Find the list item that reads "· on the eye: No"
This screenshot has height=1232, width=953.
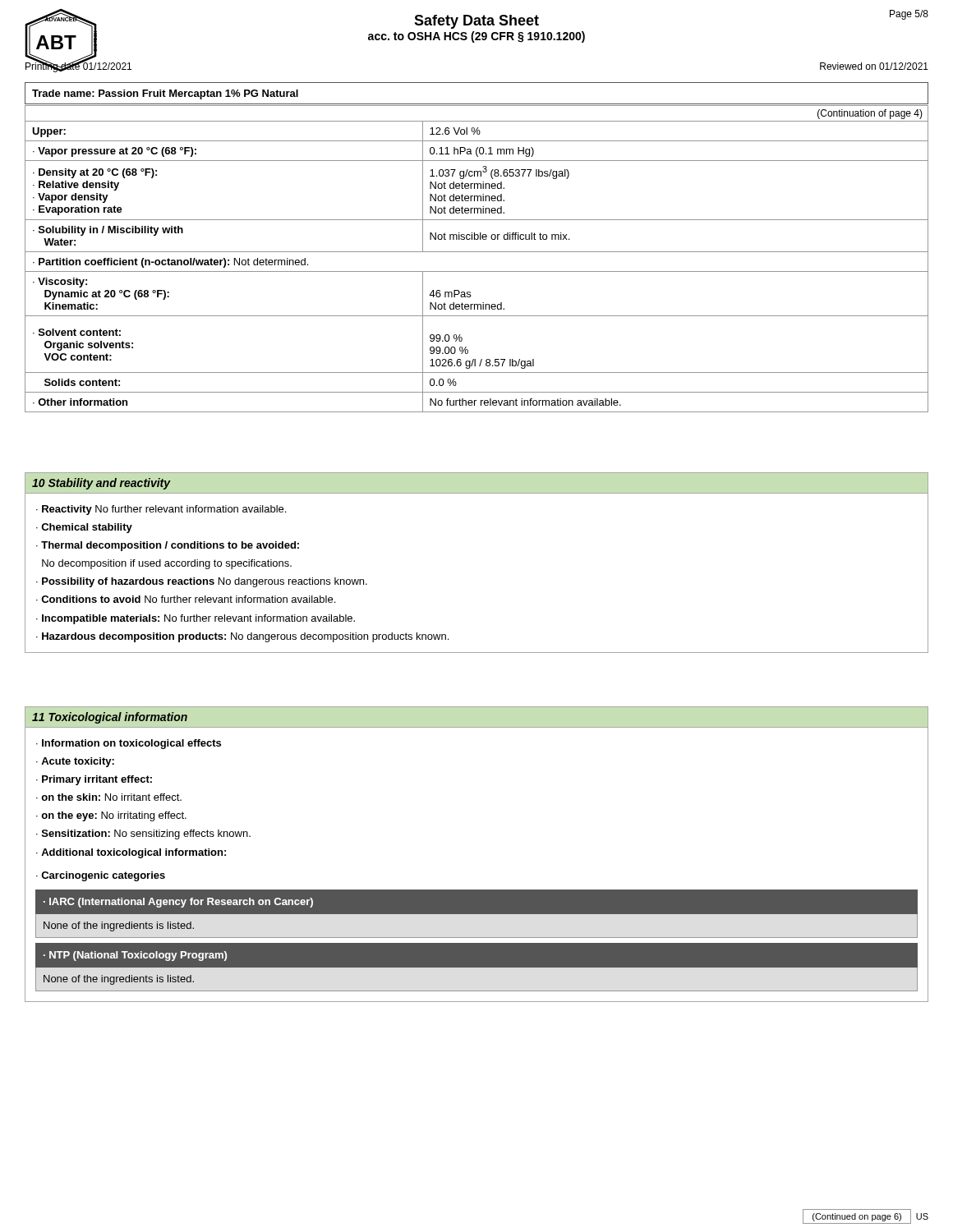click(x=111, y=815)
